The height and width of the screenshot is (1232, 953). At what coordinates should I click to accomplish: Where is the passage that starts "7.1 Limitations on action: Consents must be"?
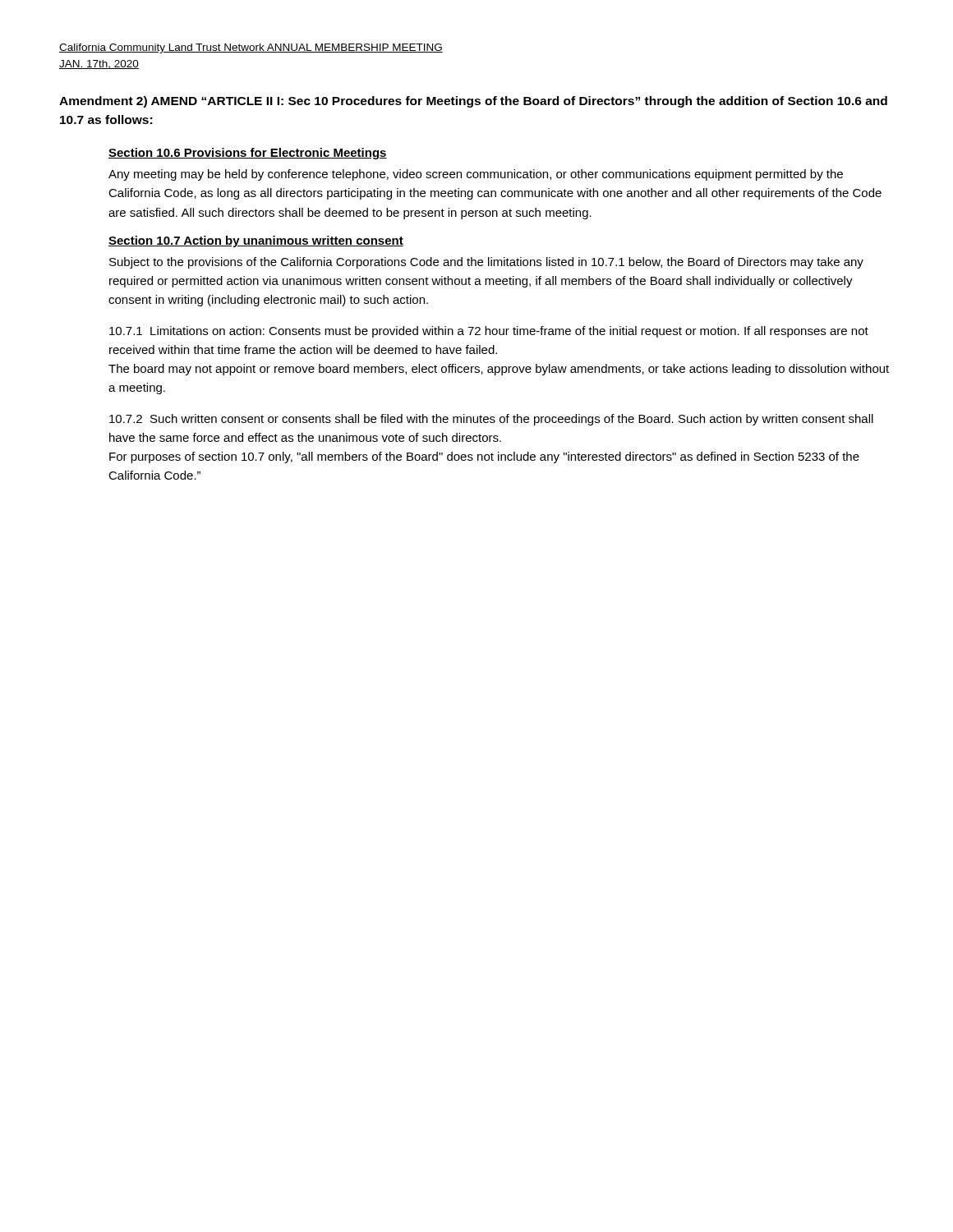pos(499,359)
